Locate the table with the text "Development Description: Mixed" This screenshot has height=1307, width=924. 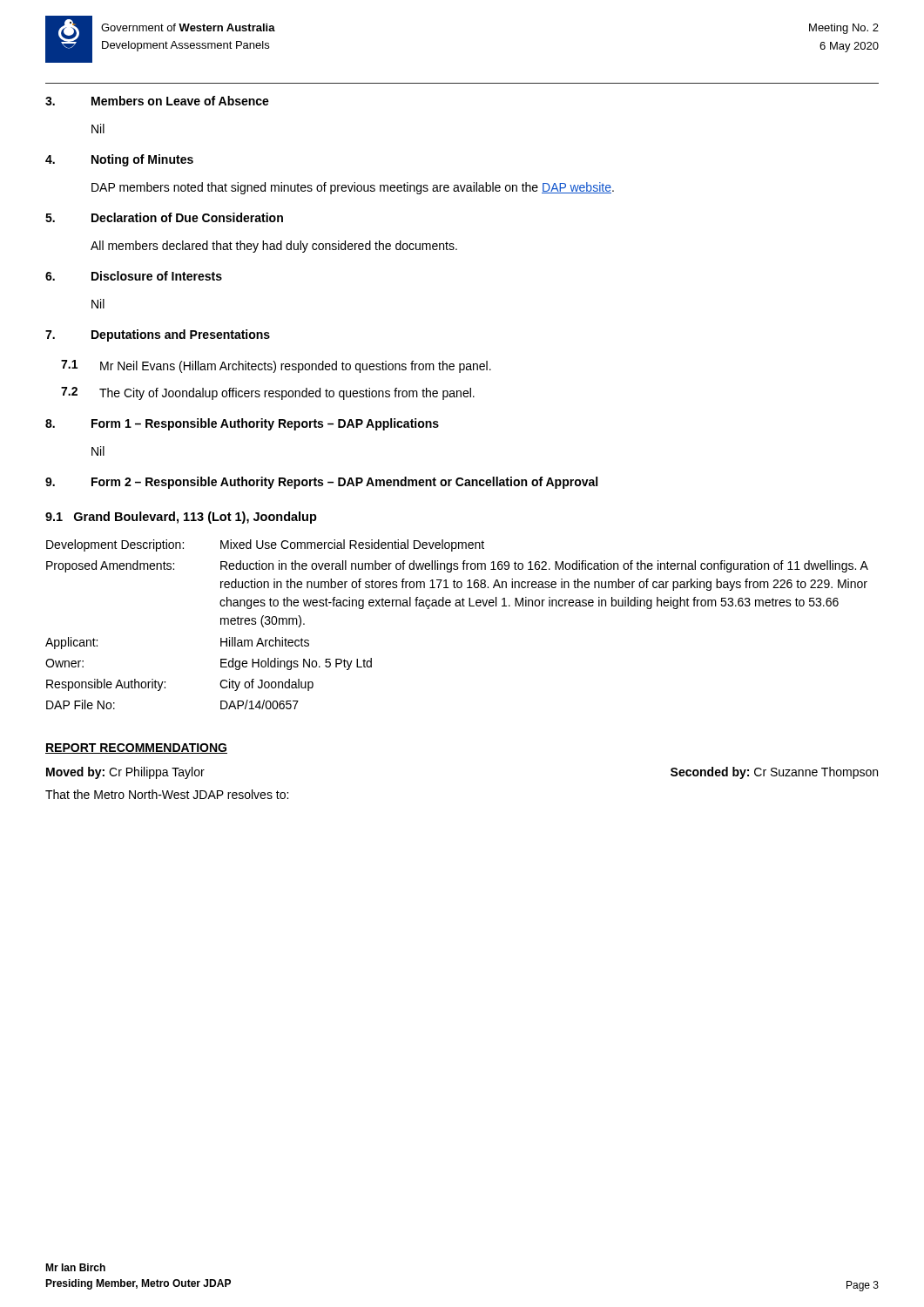[462, 625]
